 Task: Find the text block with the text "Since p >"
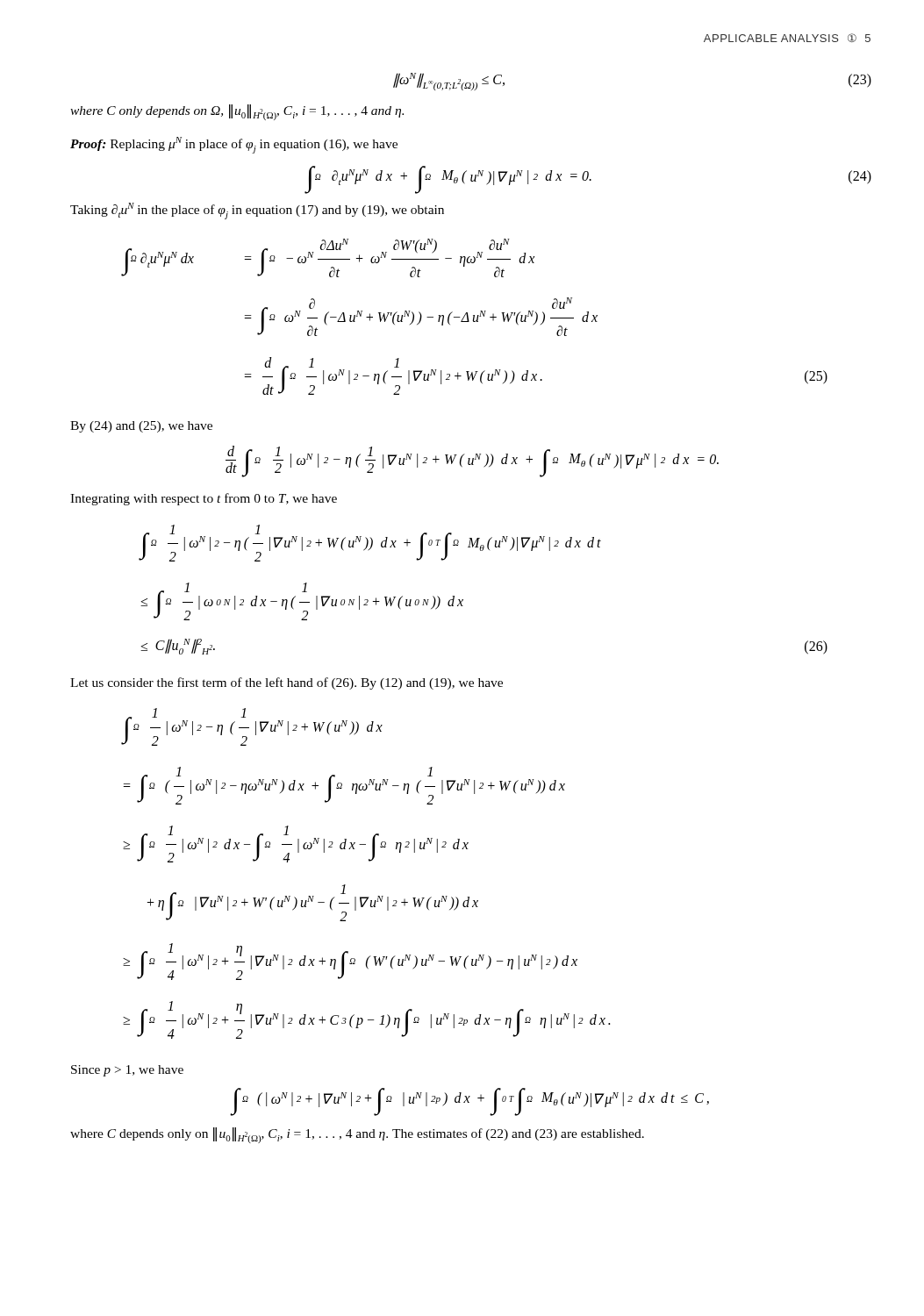pyautogui.click(x=127, y=1069)
